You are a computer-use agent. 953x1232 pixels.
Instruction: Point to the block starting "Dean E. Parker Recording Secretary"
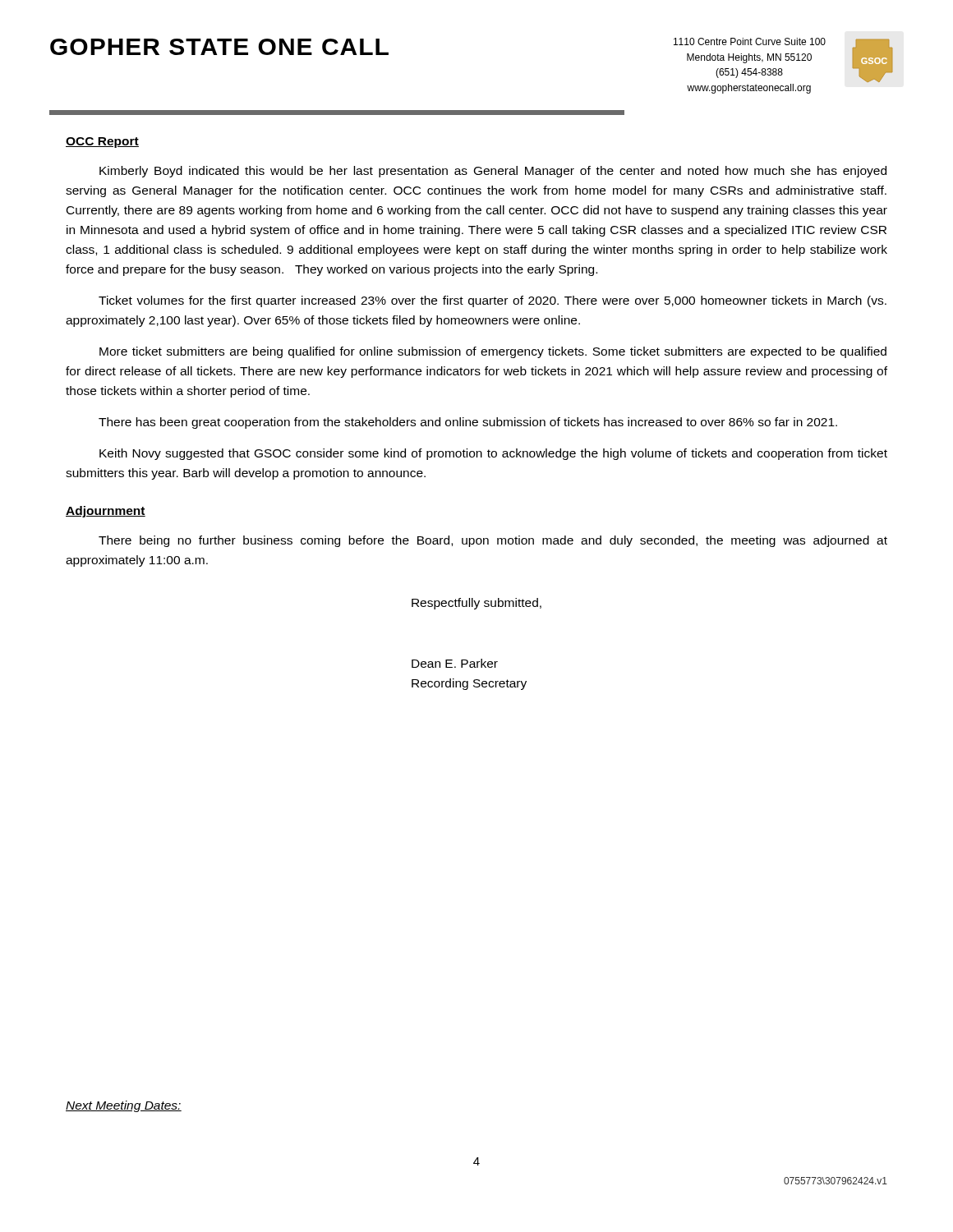point(469,673)
